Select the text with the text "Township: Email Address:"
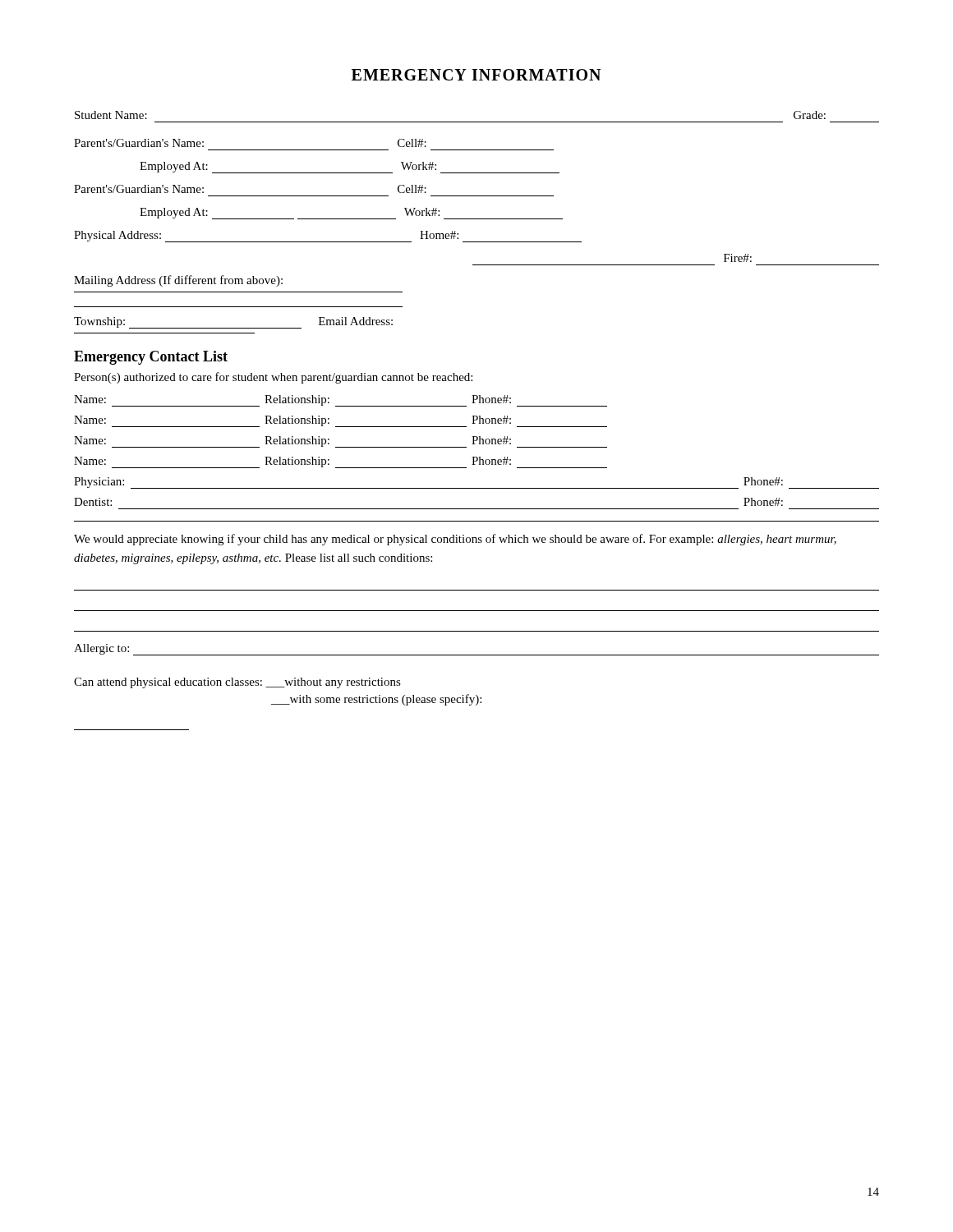This screenshot has height=1232, width=953. 234,321
